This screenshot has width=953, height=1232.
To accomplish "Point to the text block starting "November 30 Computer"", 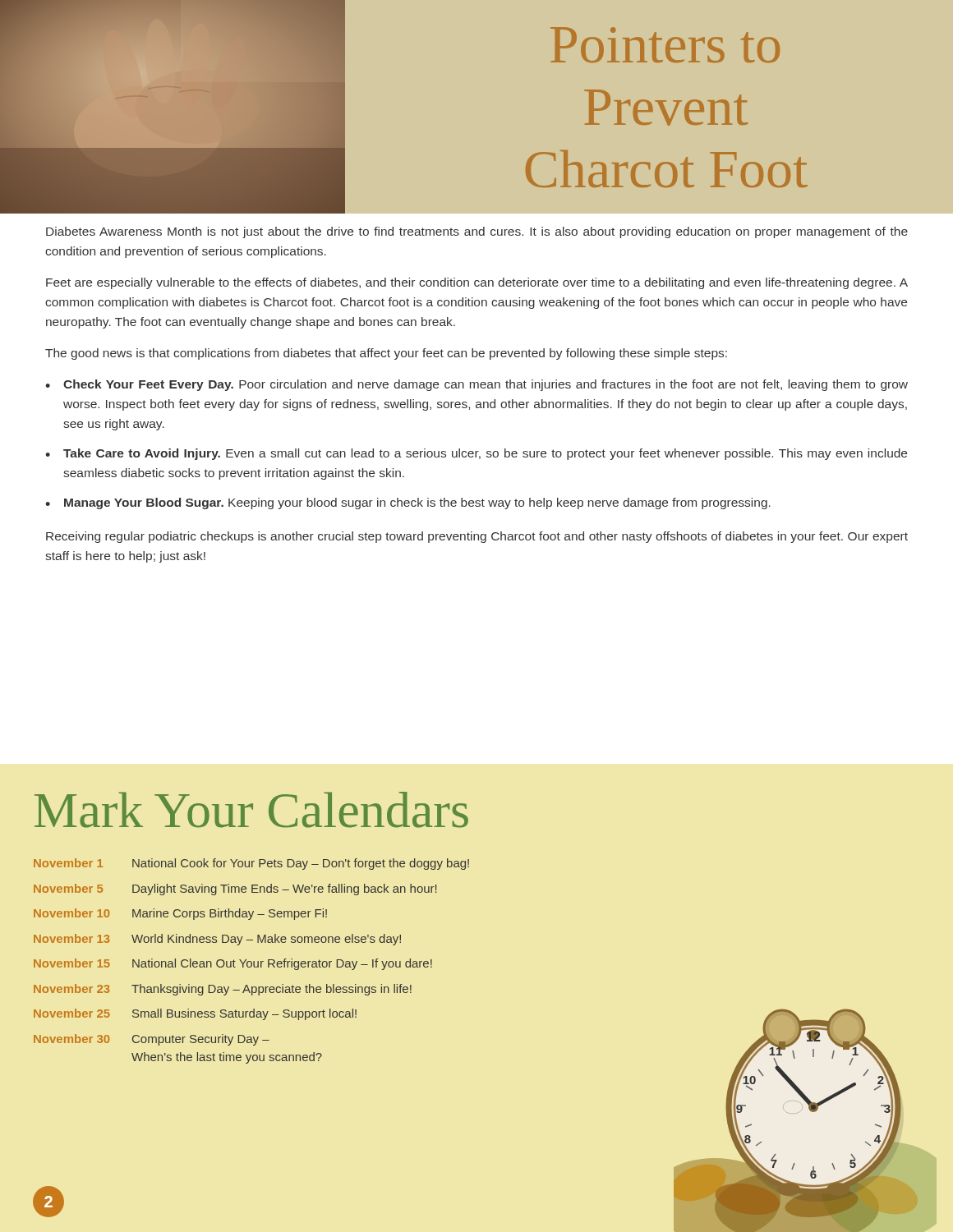I will tap(178, 1048).
